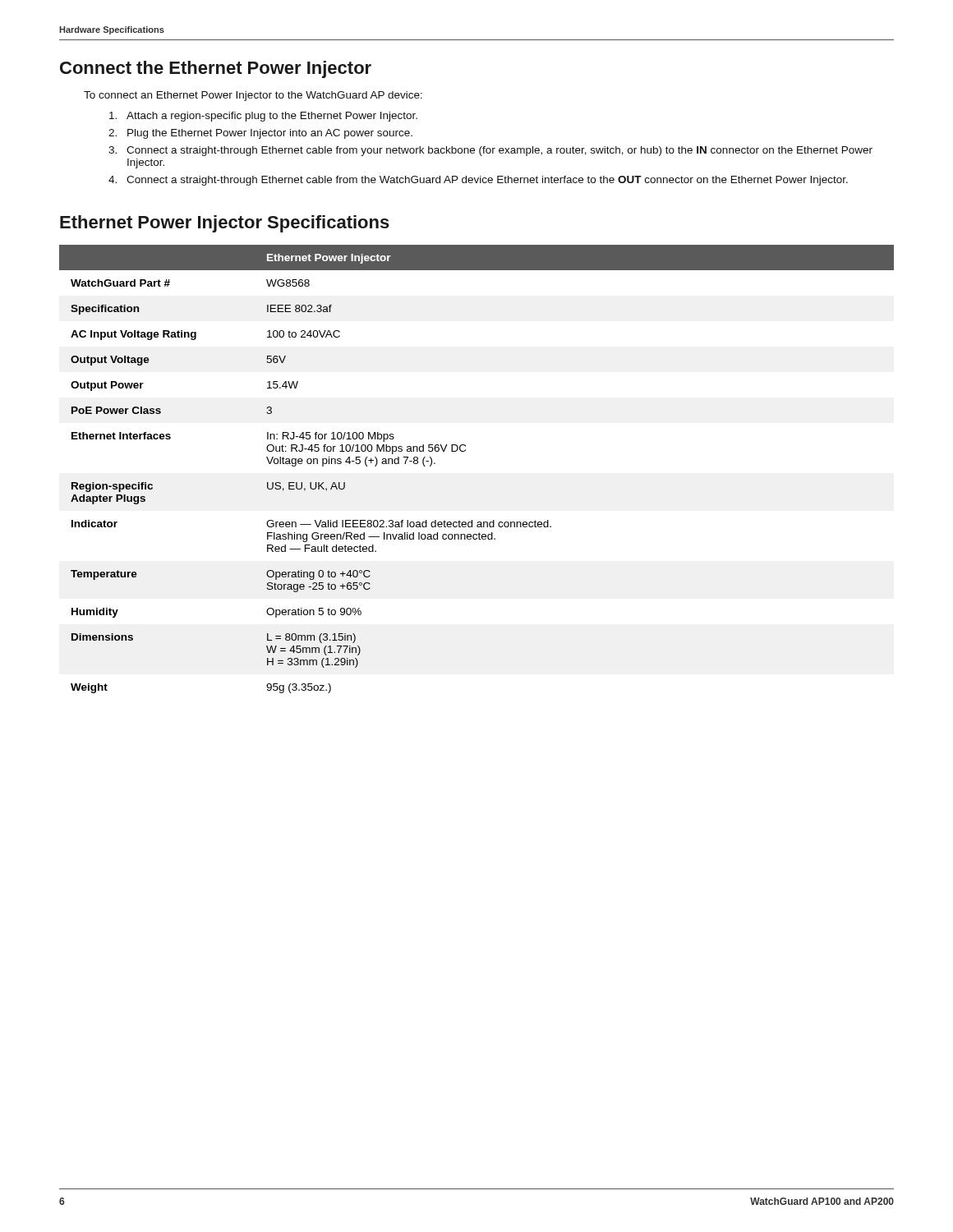The width and height of the screenshot is (953, 1232).
Task: Where does it say "Connect the Ethernet Power Injector"?
Action: pos(215,68)
